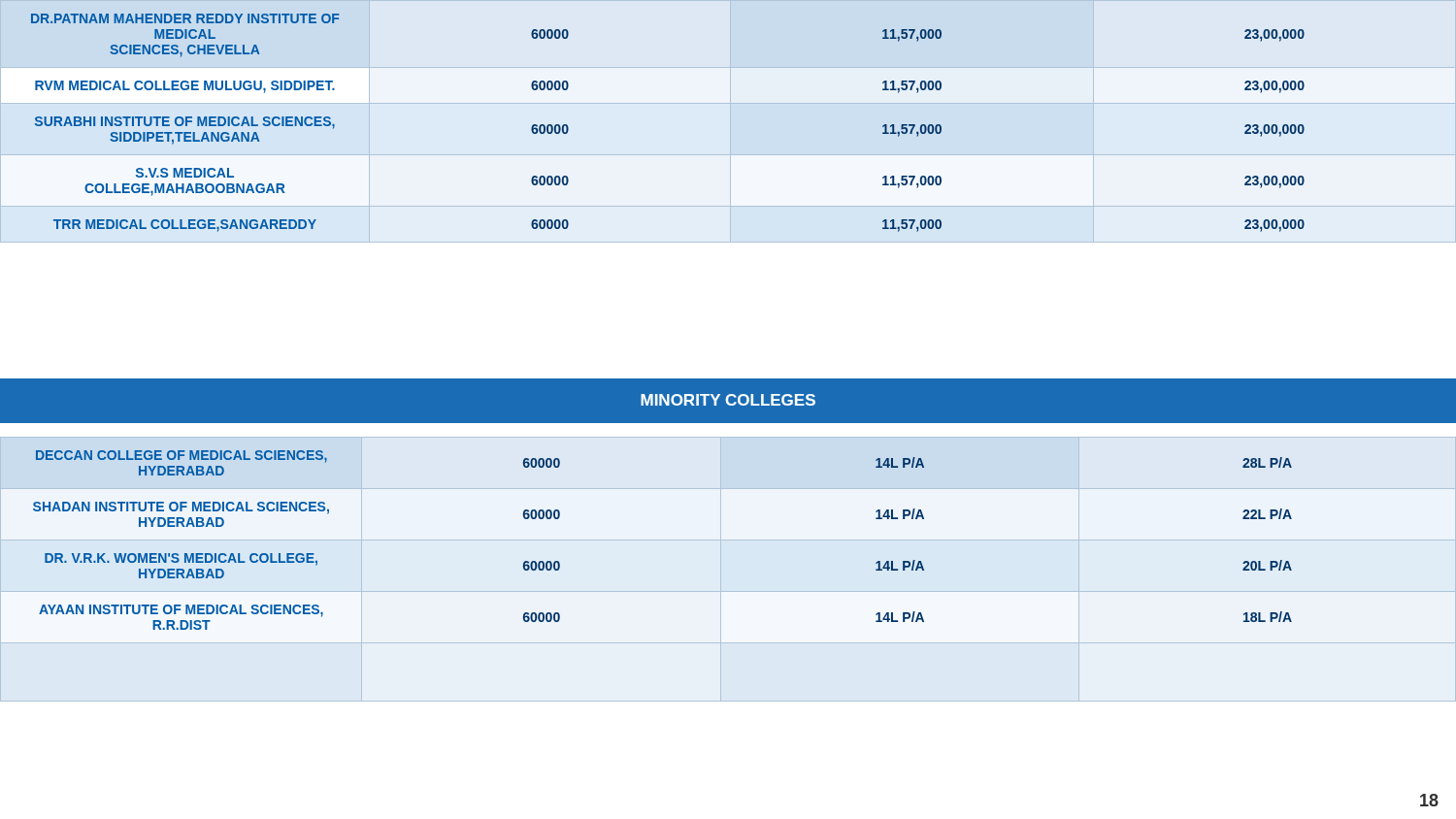Find the table that mentions "DECCAN COLLEGE OF MEDICAL SCIENCES,"
This screenshot has width=1456, height=819.
728,569
